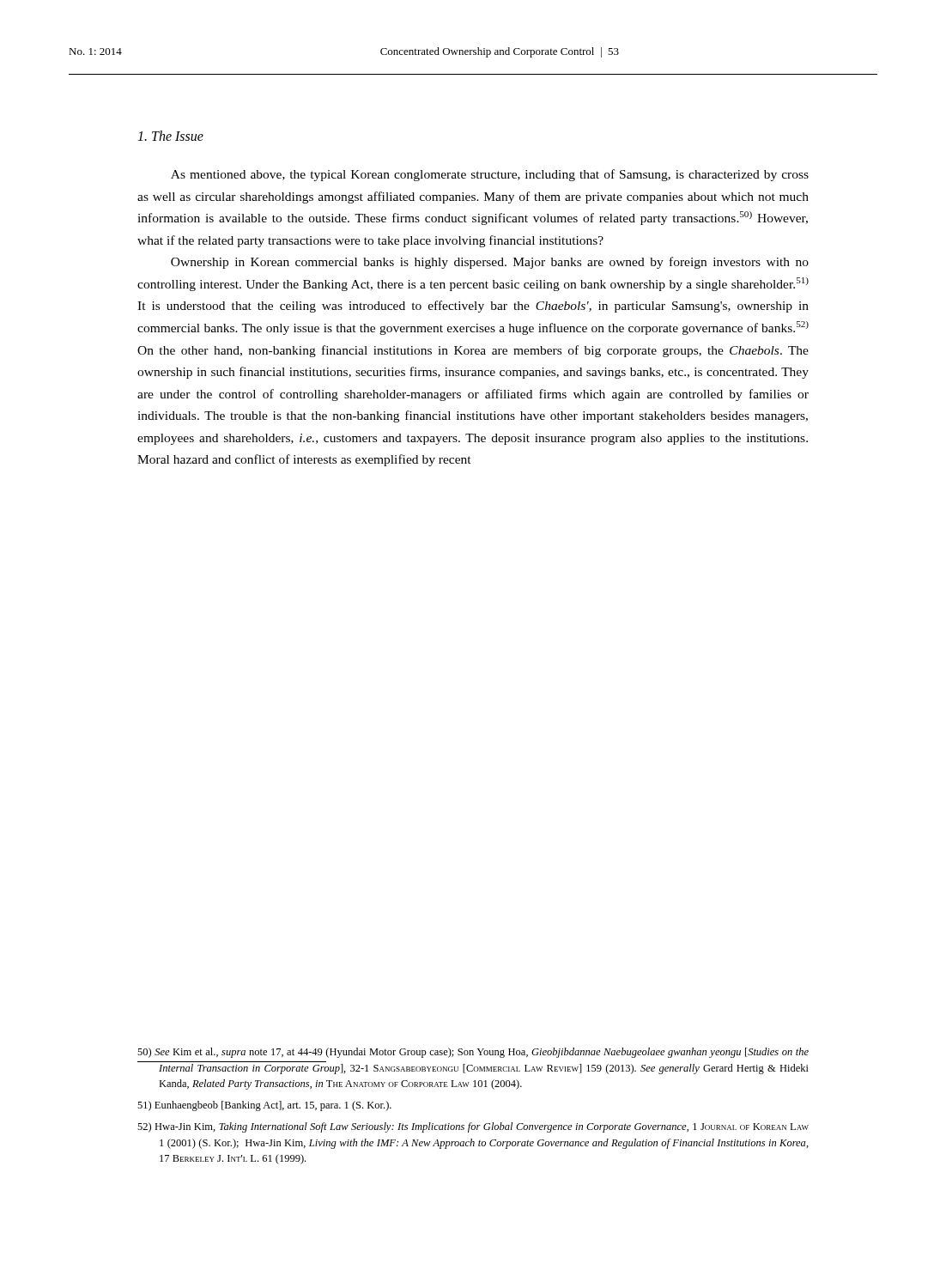Click on the text block with the text "As mentioned above, the typical"
The width and height of the screenshot is (946, 1288).
(x=473, y=207)
